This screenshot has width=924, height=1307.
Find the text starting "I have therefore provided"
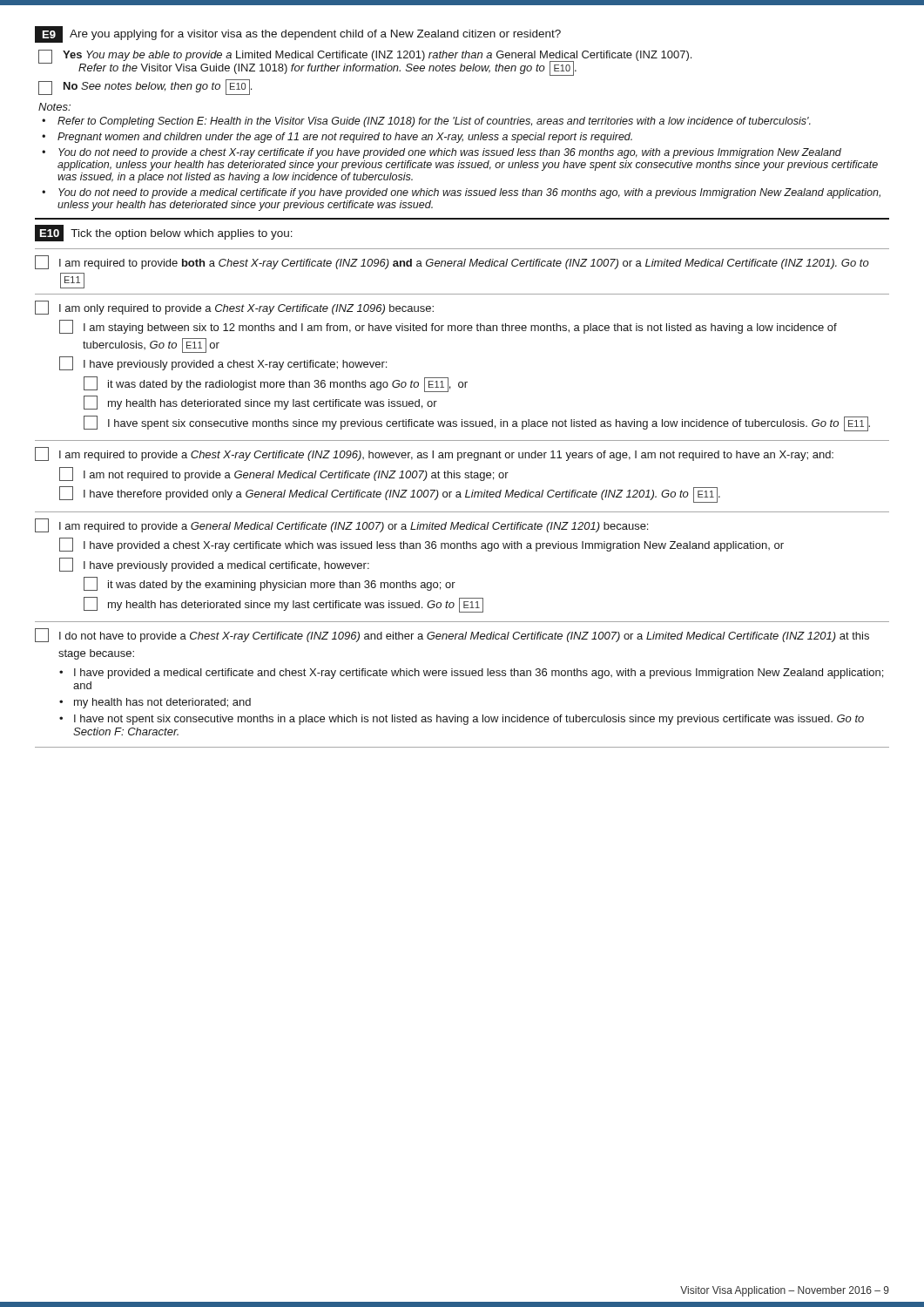coord(474,494)
